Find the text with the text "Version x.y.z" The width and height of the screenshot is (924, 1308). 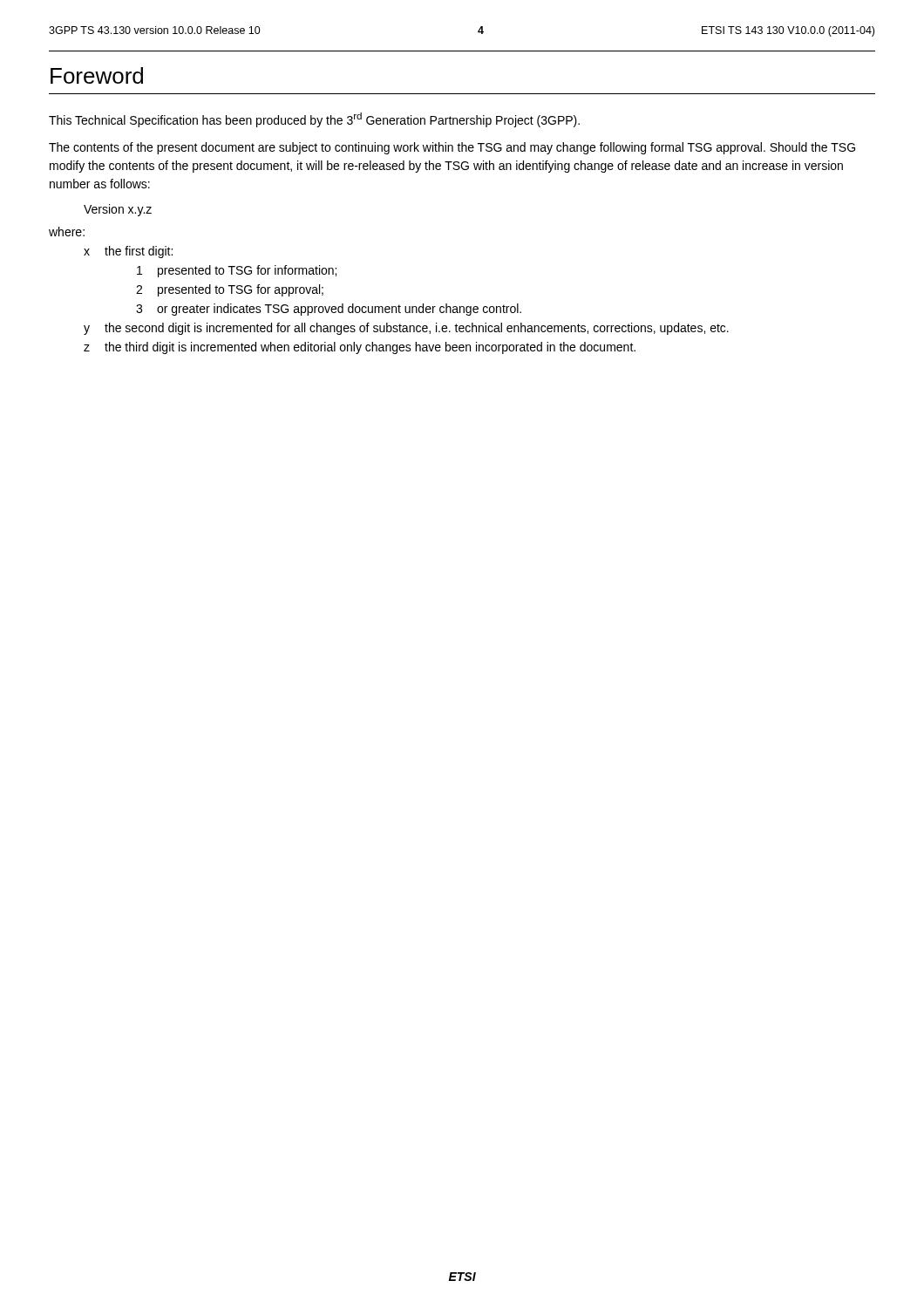point(118,209)
